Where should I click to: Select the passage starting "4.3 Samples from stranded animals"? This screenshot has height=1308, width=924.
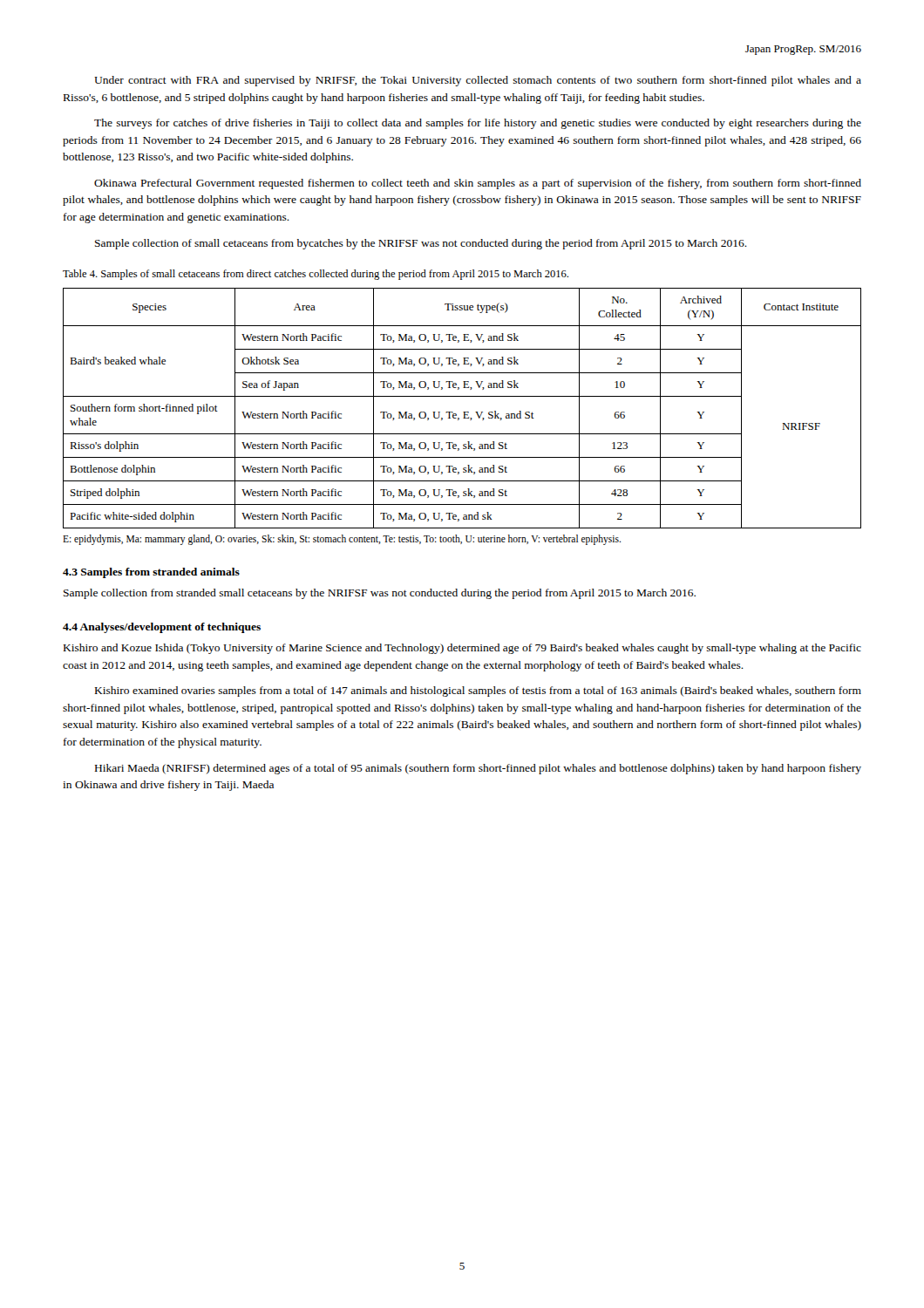pos(151,571)
